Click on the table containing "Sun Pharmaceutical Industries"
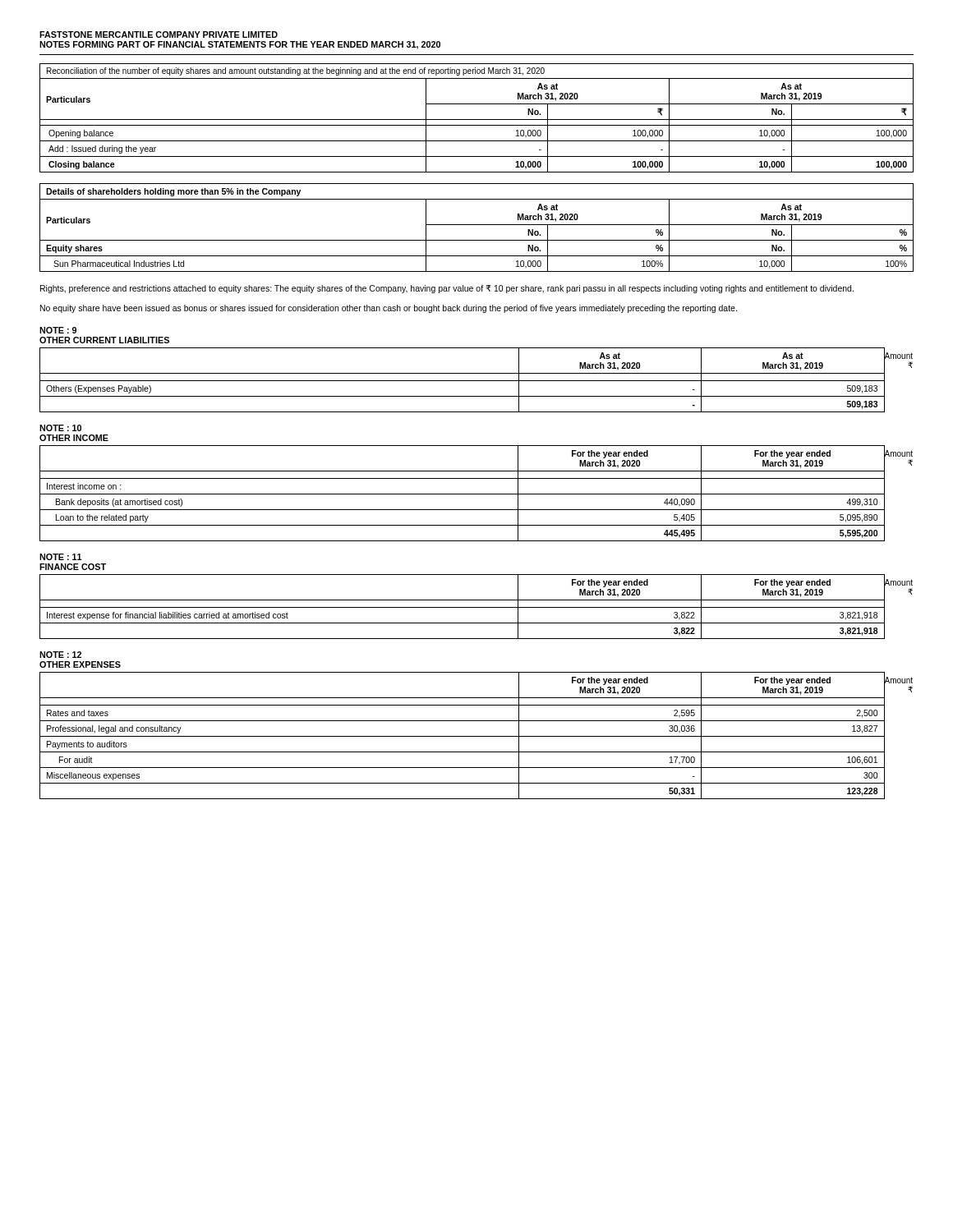The image size is (953, 1232). (476, 217)
